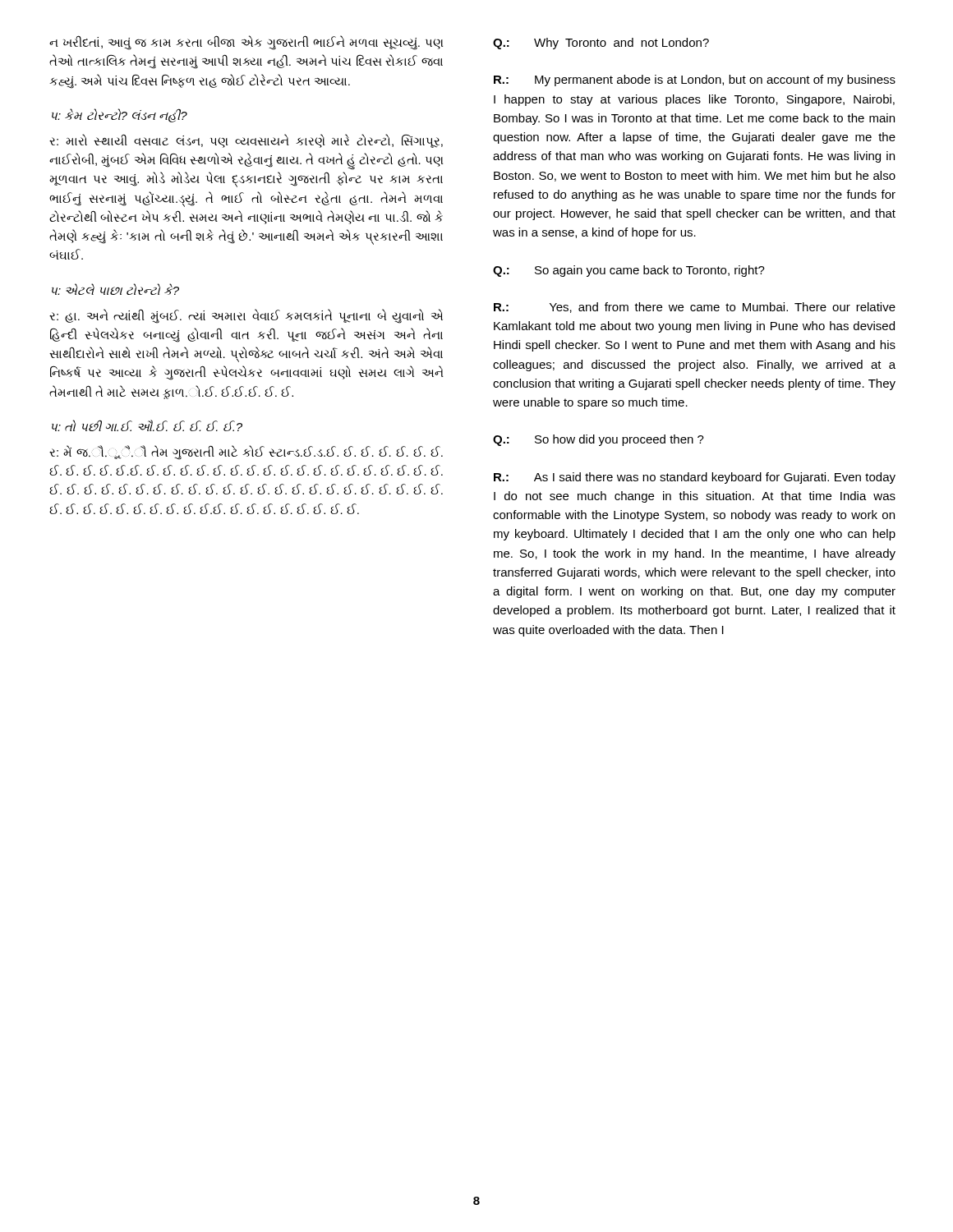
Task: Click on the section header containing "પ: તો પછી"
Action: point(146,426)
